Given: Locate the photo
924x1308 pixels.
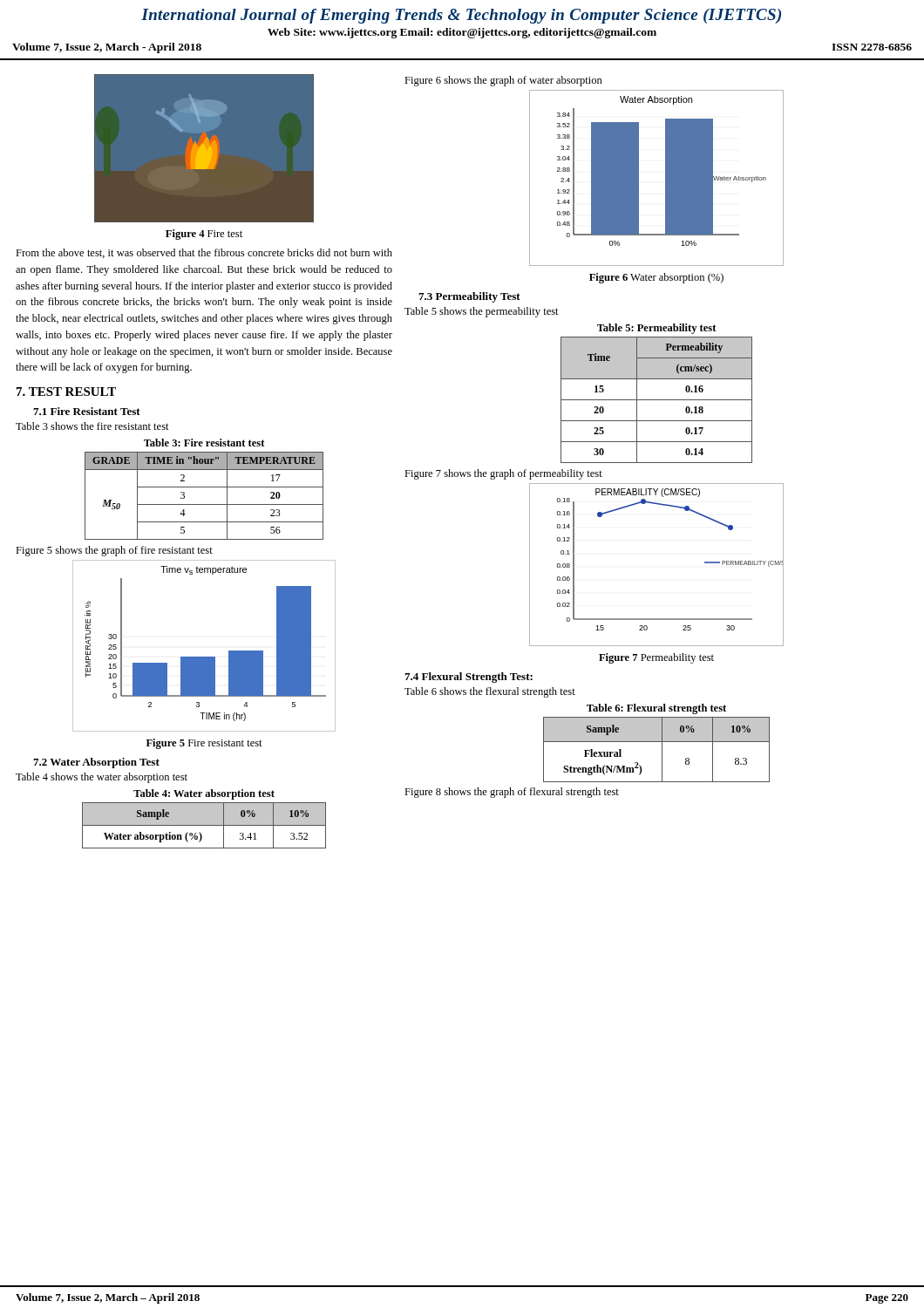Looking at the screenshot, I should point(204,150).
